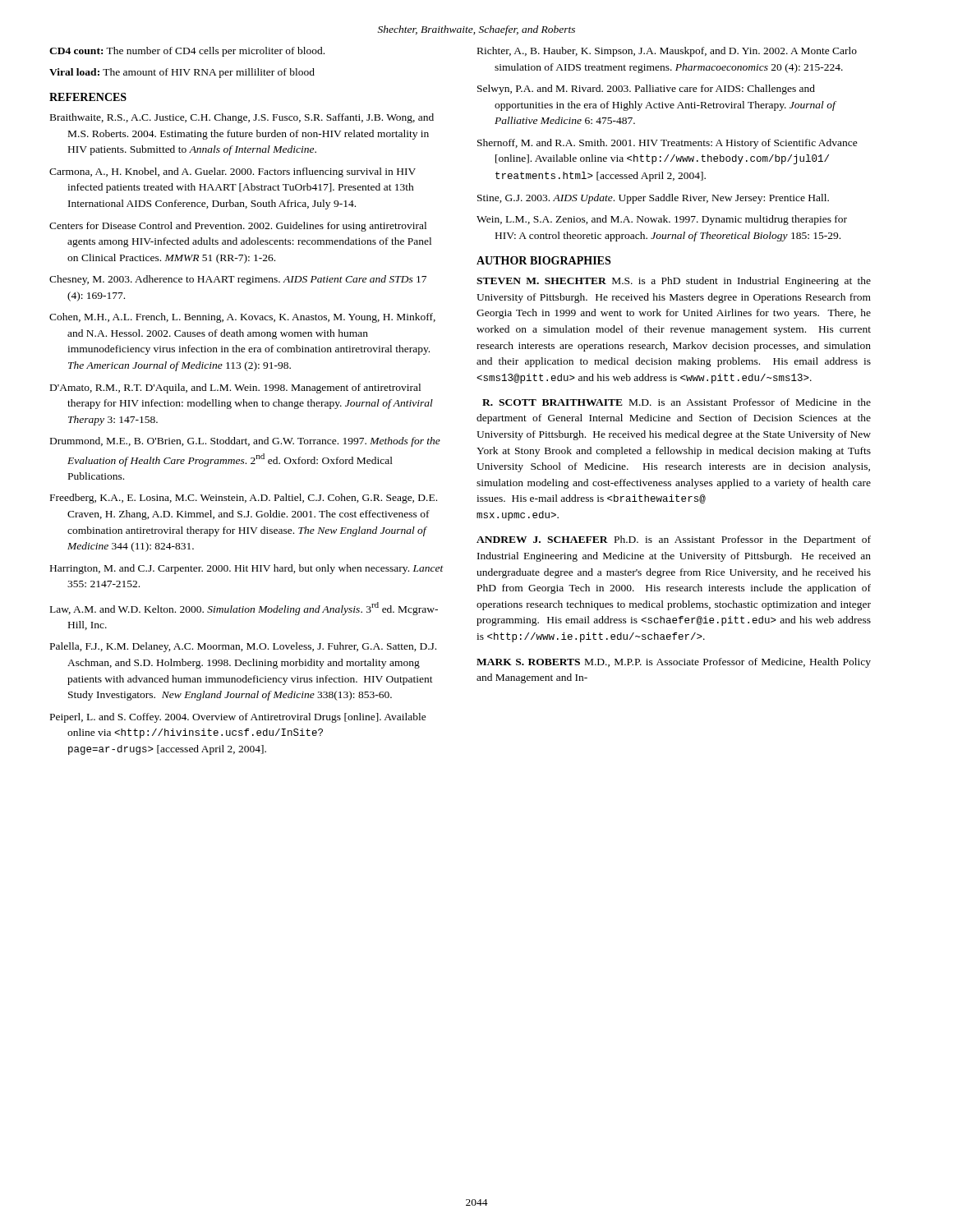
Task: Where is the passage that starts "Richter, A., B. Hauber,"?
Action: [667, 59]
